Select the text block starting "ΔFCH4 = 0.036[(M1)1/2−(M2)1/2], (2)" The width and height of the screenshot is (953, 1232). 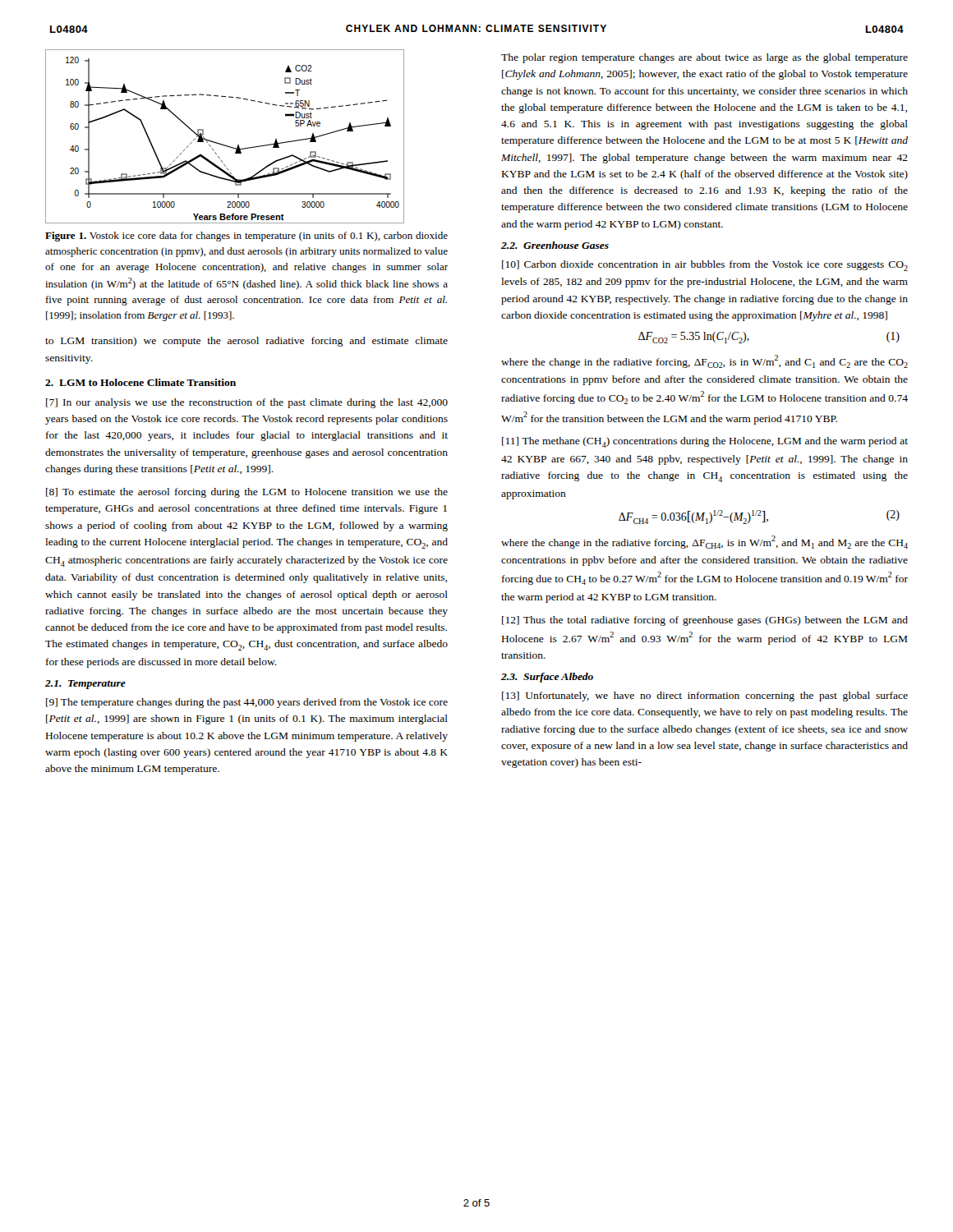point(759,517)
